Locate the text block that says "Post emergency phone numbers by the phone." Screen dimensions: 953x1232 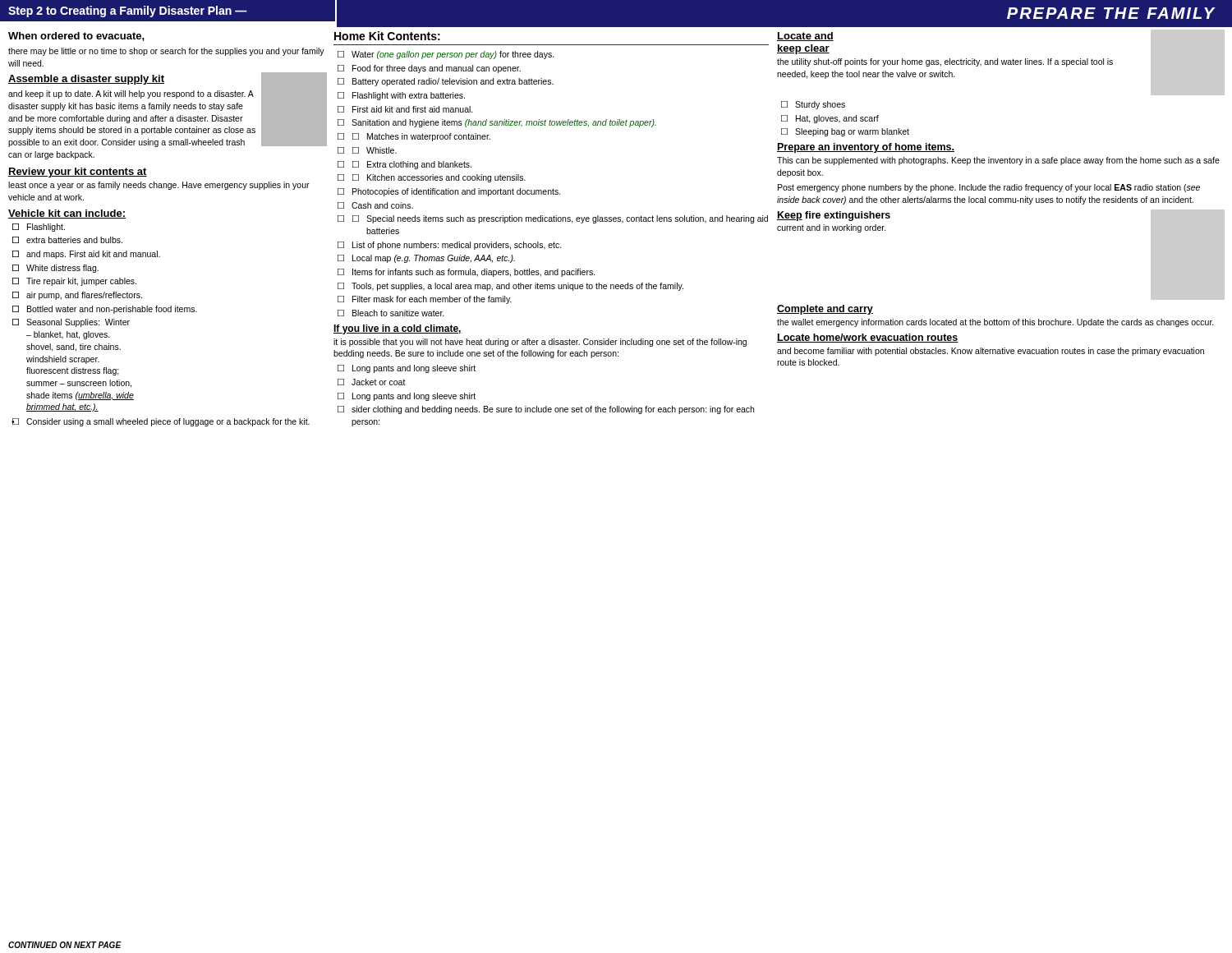click(x=989, y=194)
